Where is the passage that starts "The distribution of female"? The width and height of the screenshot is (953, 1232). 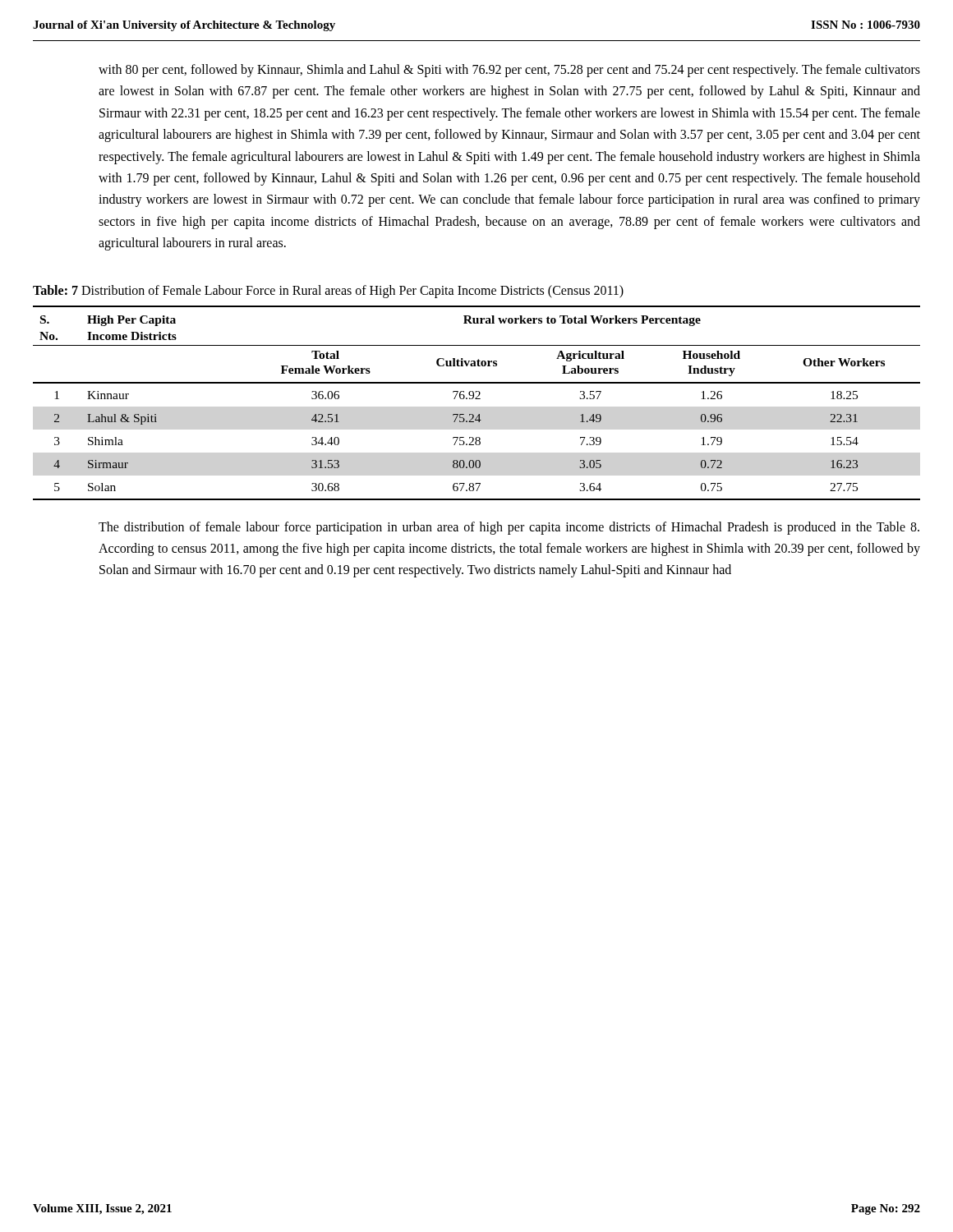[509, 548]
